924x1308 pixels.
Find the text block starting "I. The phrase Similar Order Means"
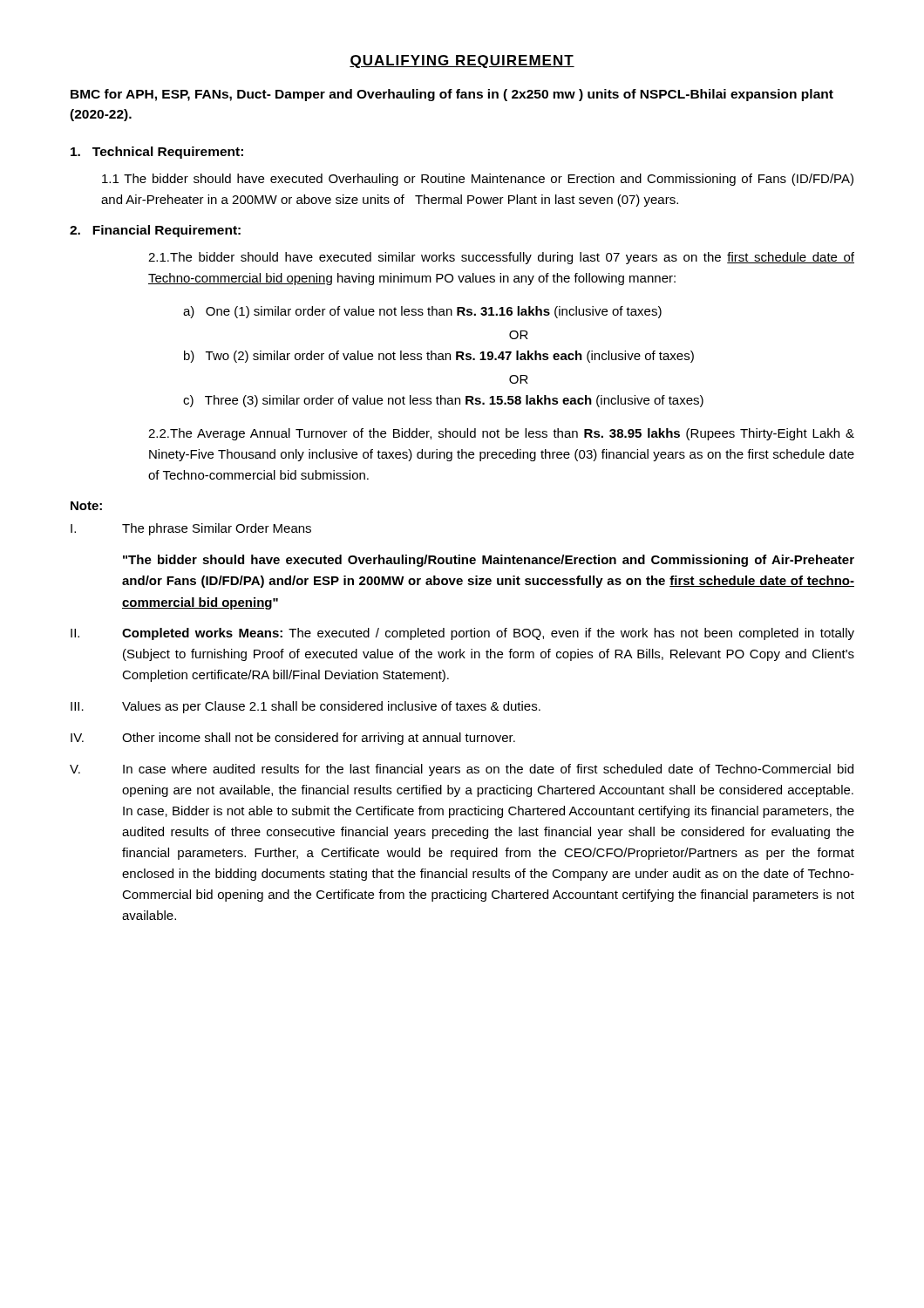coord(191,529)
